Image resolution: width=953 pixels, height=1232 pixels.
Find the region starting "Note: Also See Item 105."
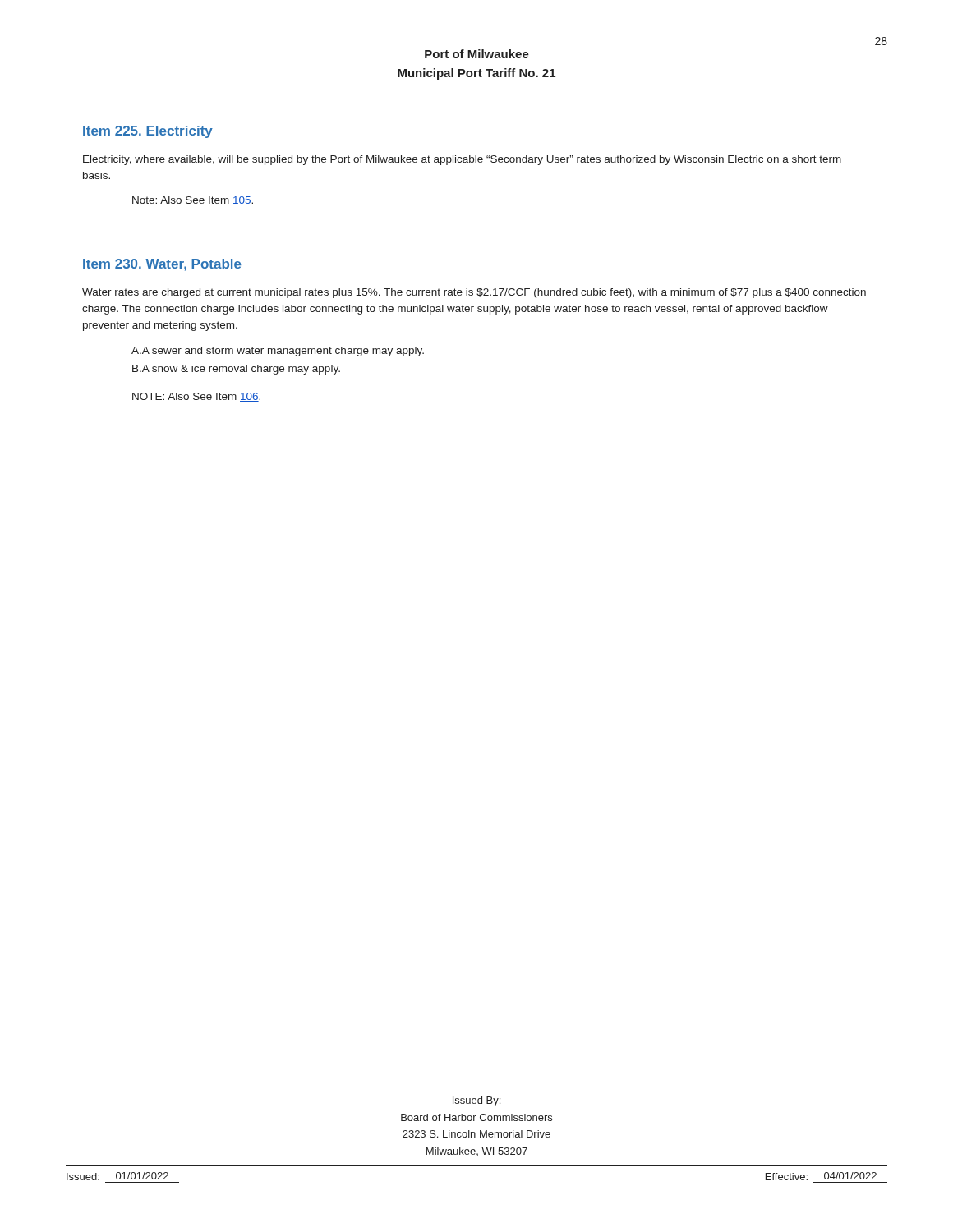tap(193, 201)
